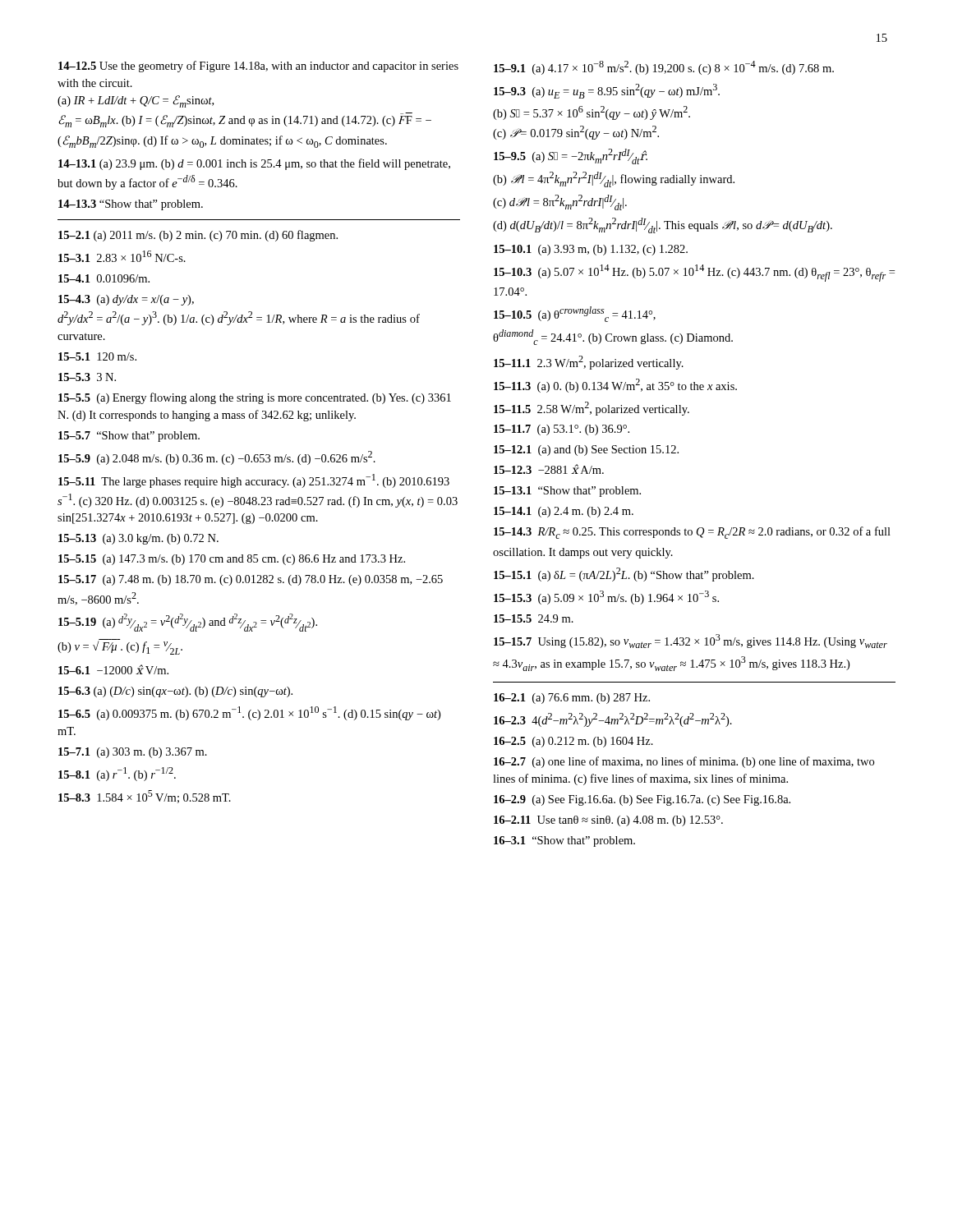Locate the text block with the text "15–10.3 (a) 5.07 × 1014 Hz. (b)"

[x=694, y=280]
